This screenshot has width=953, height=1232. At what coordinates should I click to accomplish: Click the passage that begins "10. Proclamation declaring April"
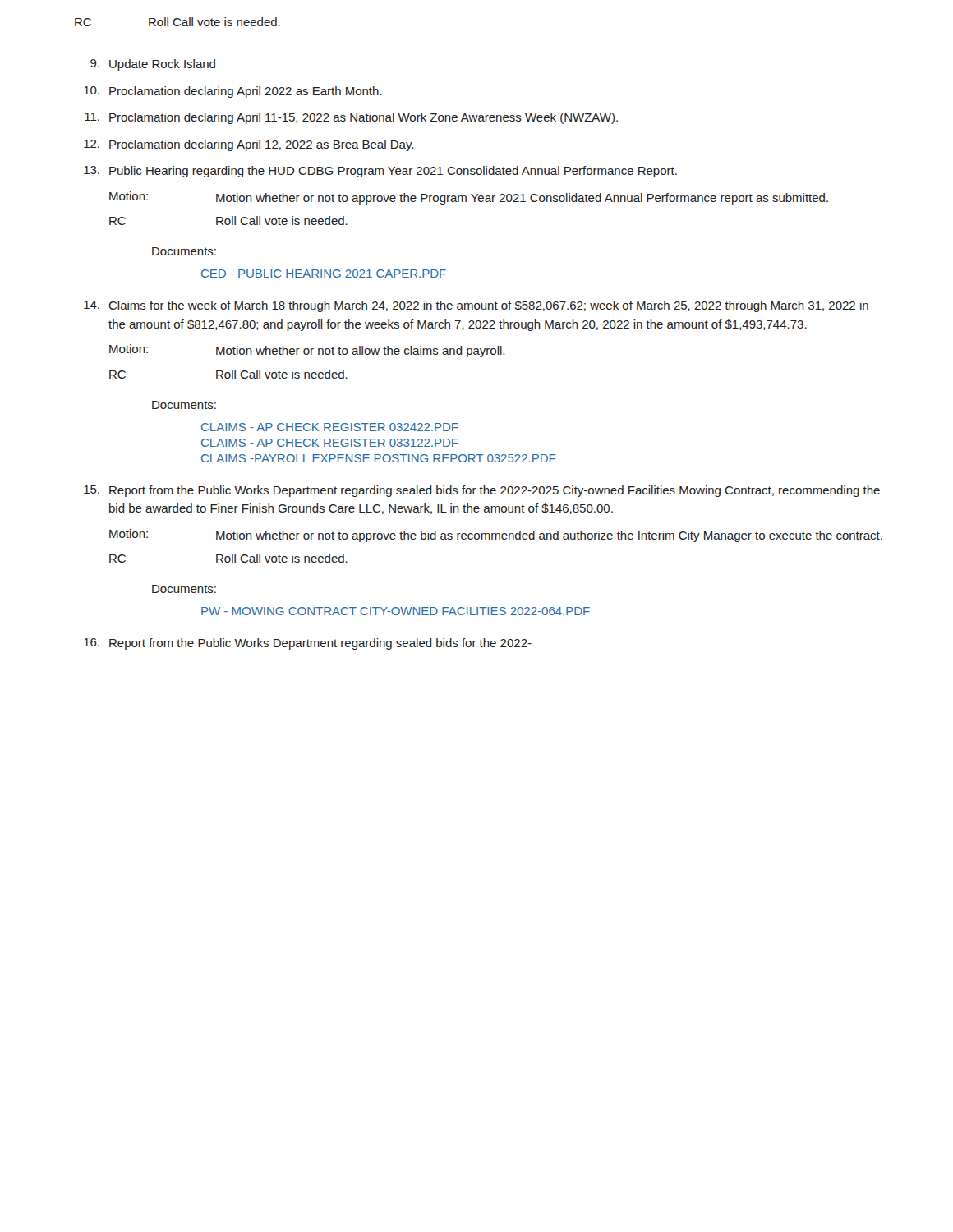[232, 92]
